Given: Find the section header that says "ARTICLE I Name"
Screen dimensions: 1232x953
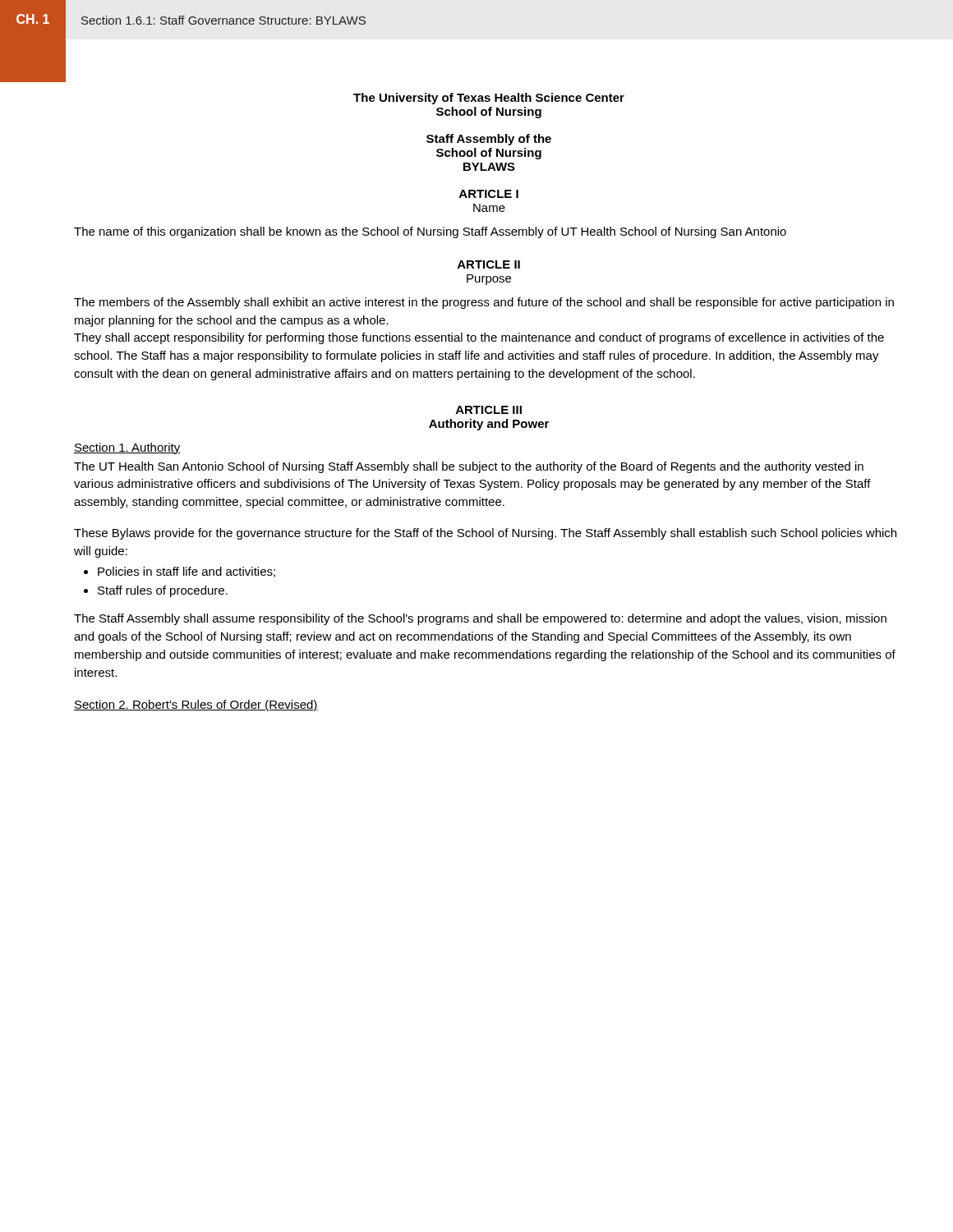Looking at the screenshot, I should (x=489, y=200).
